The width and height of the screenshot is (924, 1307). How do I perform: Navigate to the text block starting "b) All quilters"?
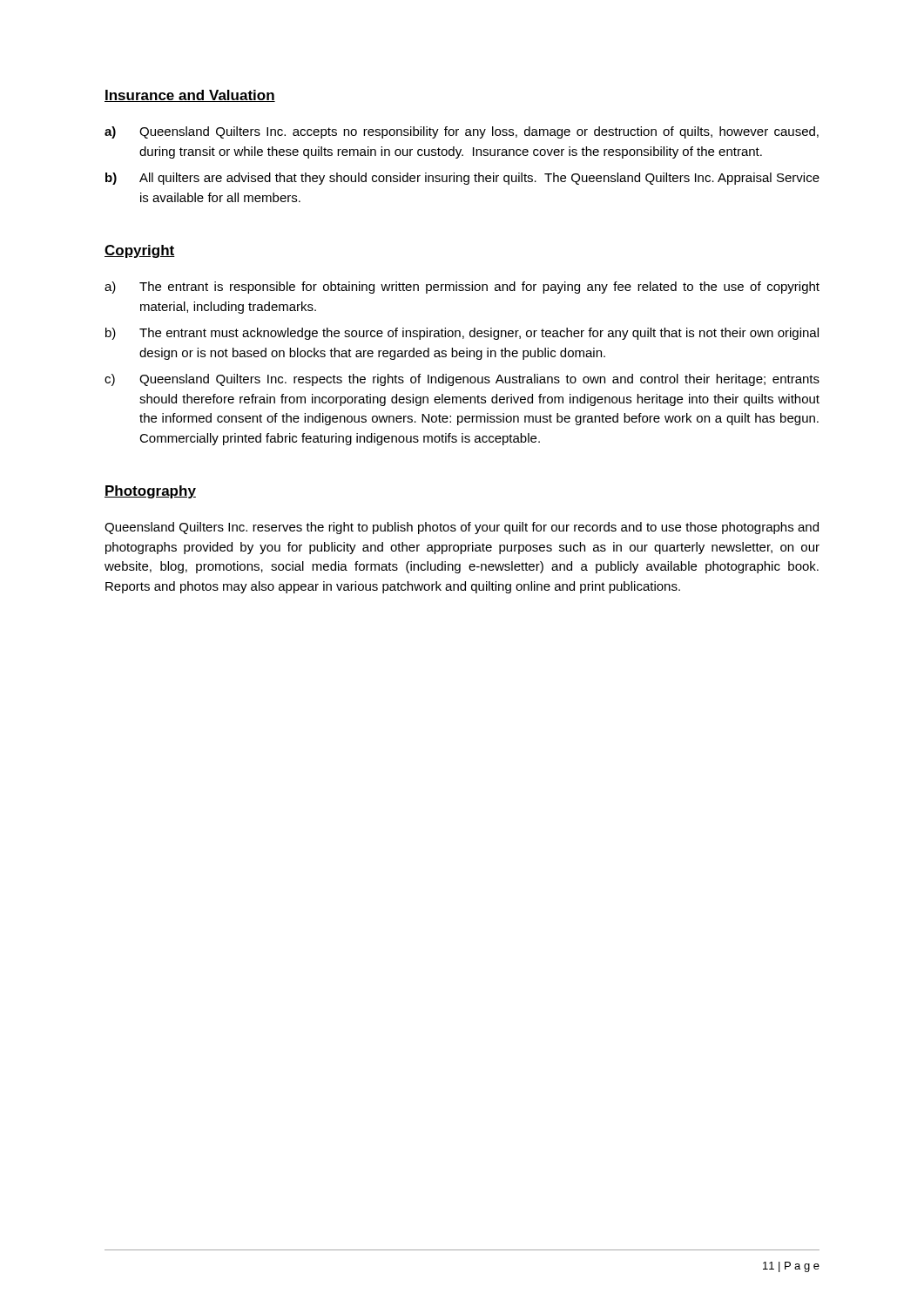(462, 188)
